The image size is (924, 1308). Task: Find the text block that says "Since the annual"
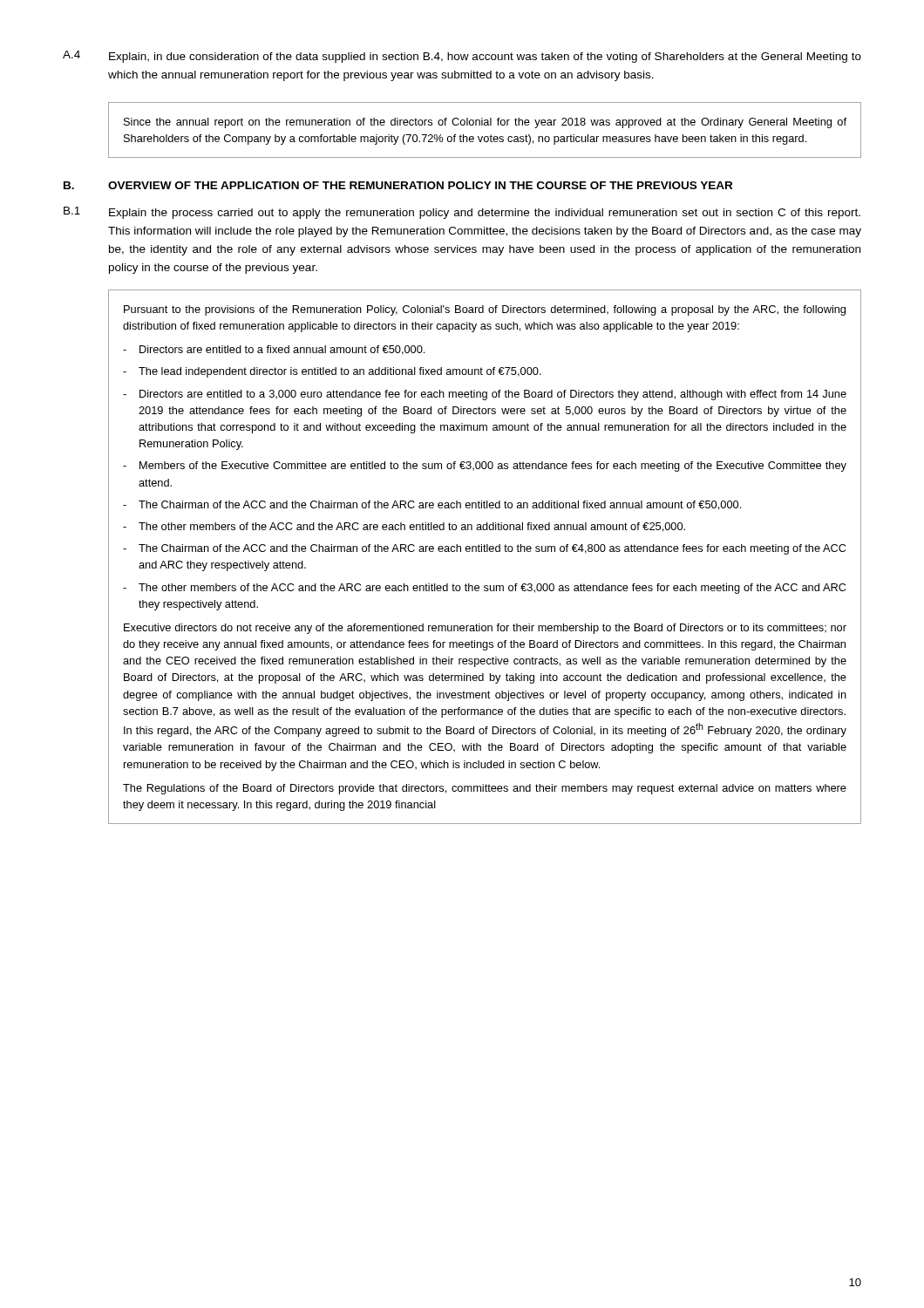[x=485, y=130]
